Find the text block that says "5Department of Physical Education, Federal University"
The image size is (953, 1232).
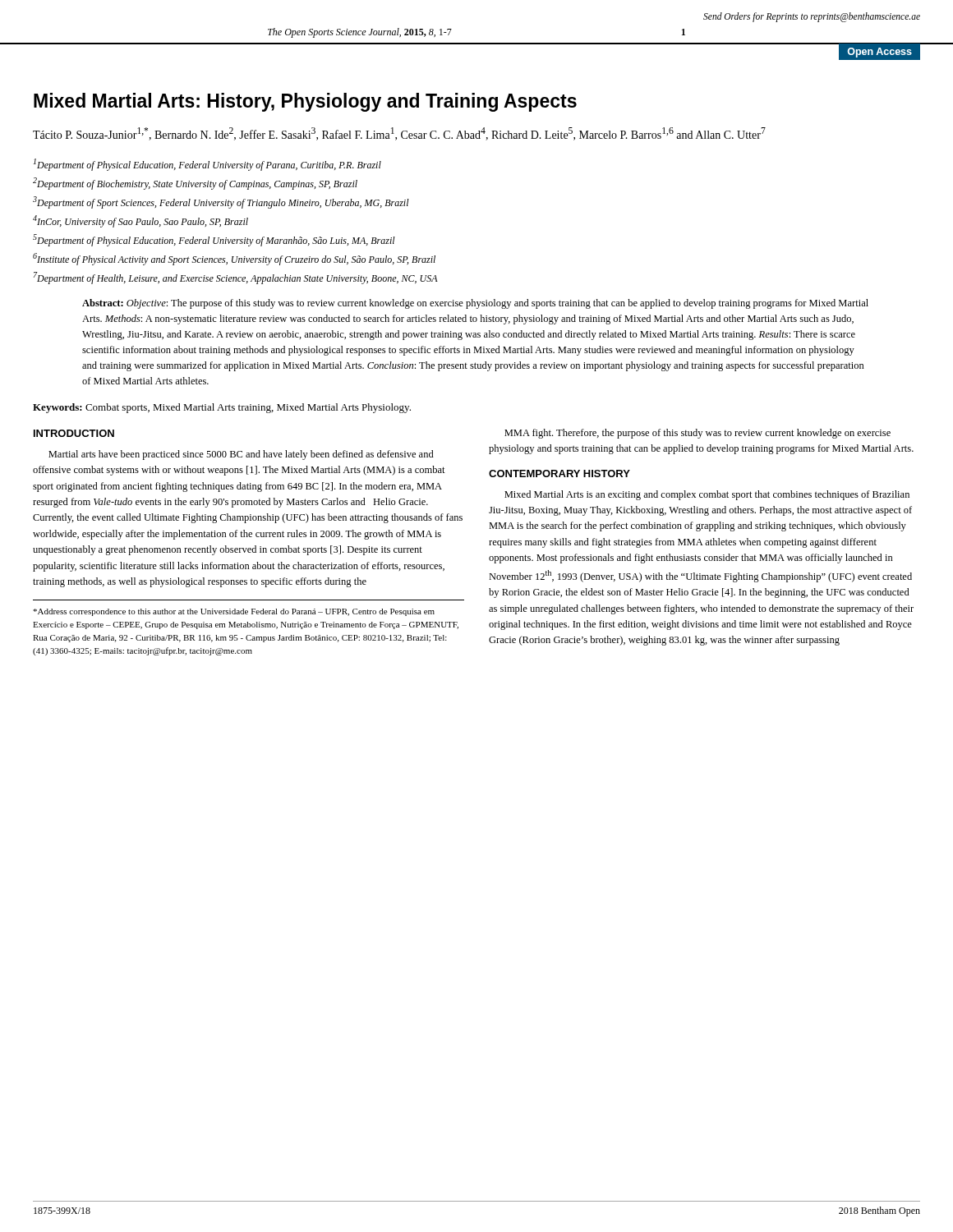[214, 240]
